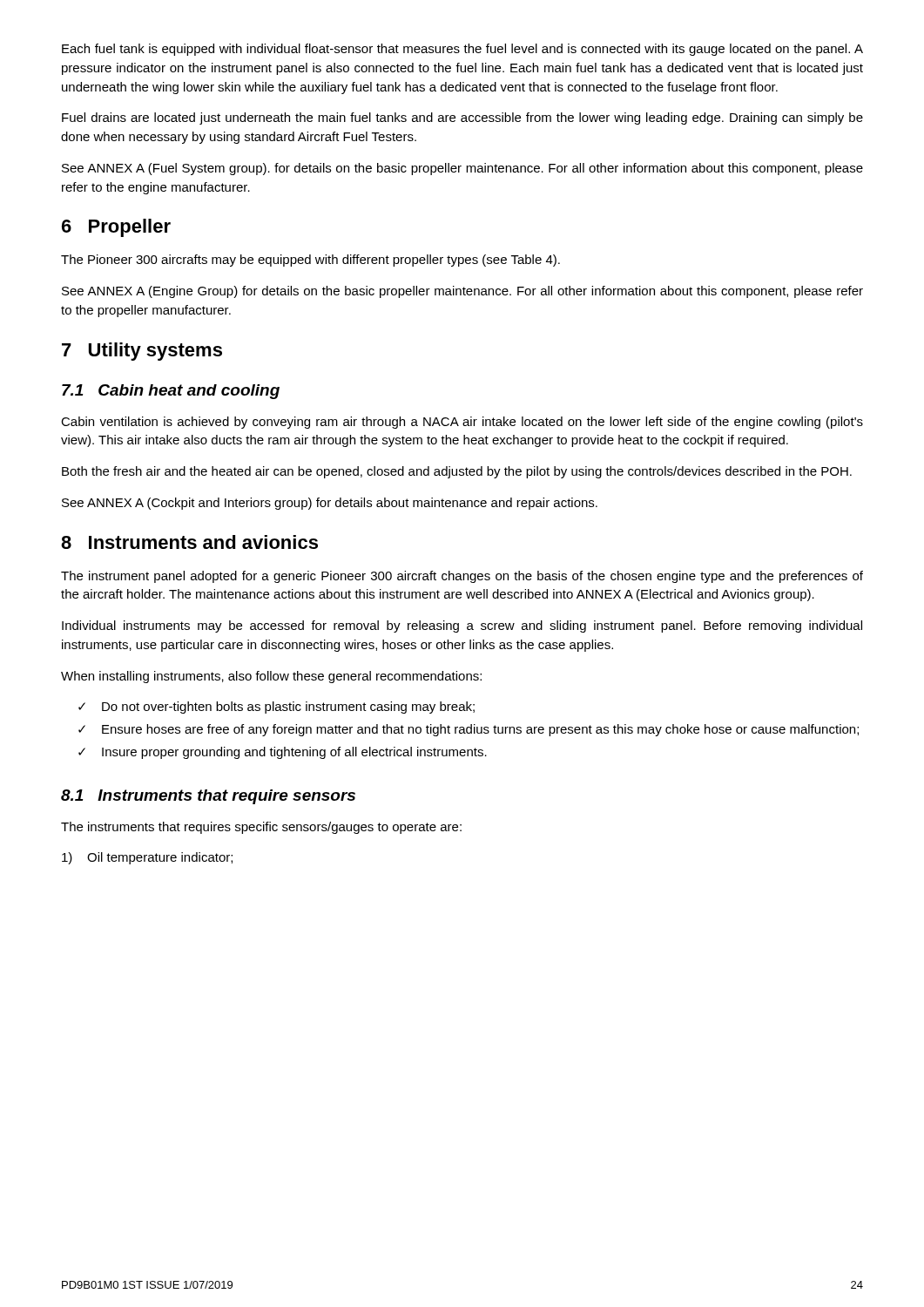Screen dimensions: 1307x924
Task: Navigate to the element starting "✓ Do not"
Action: click(x=470, y=707)
